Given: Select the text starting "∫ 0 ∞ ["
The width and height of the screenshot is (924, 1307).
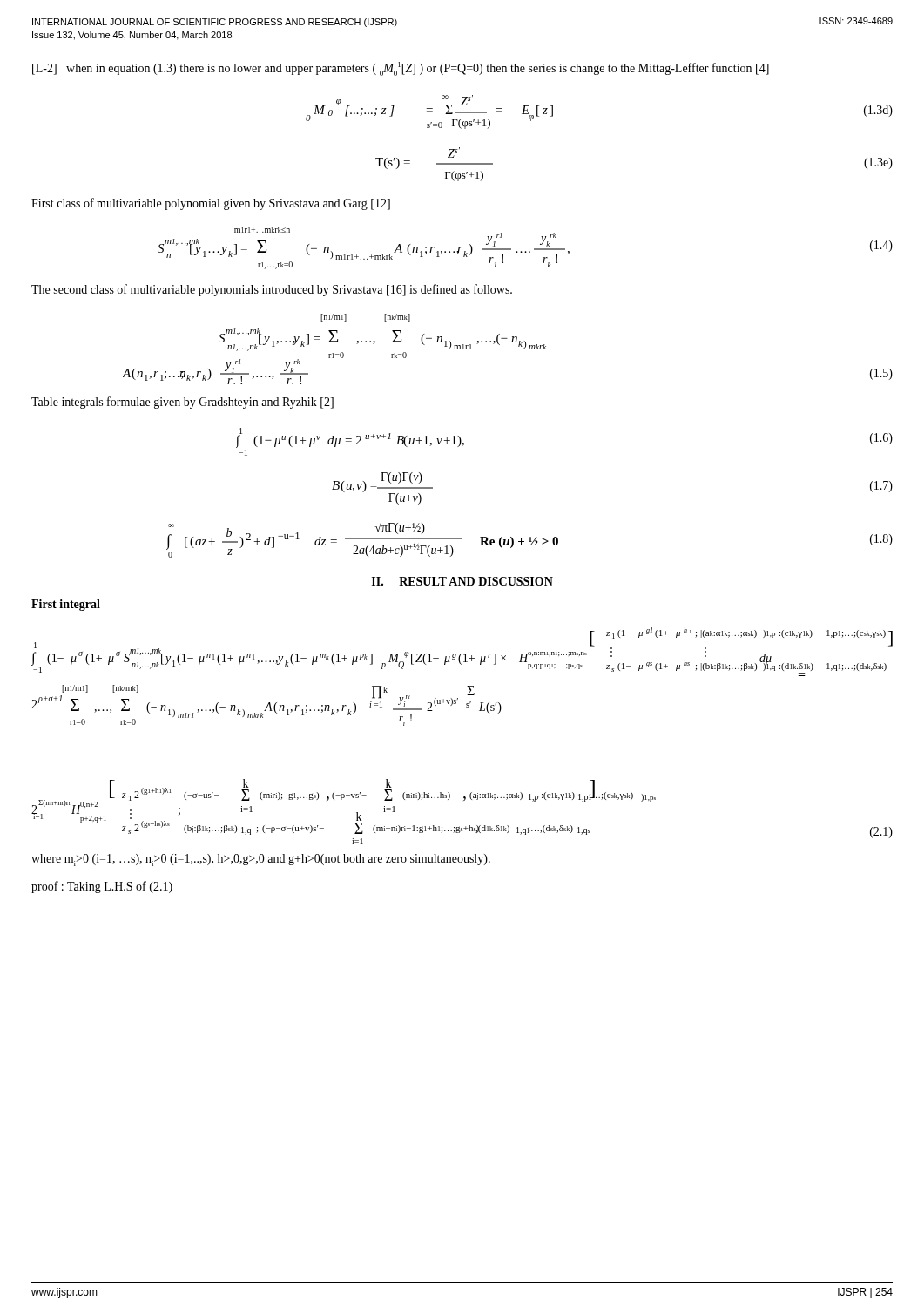Looking at the screenshot, I should coord(529,540).
